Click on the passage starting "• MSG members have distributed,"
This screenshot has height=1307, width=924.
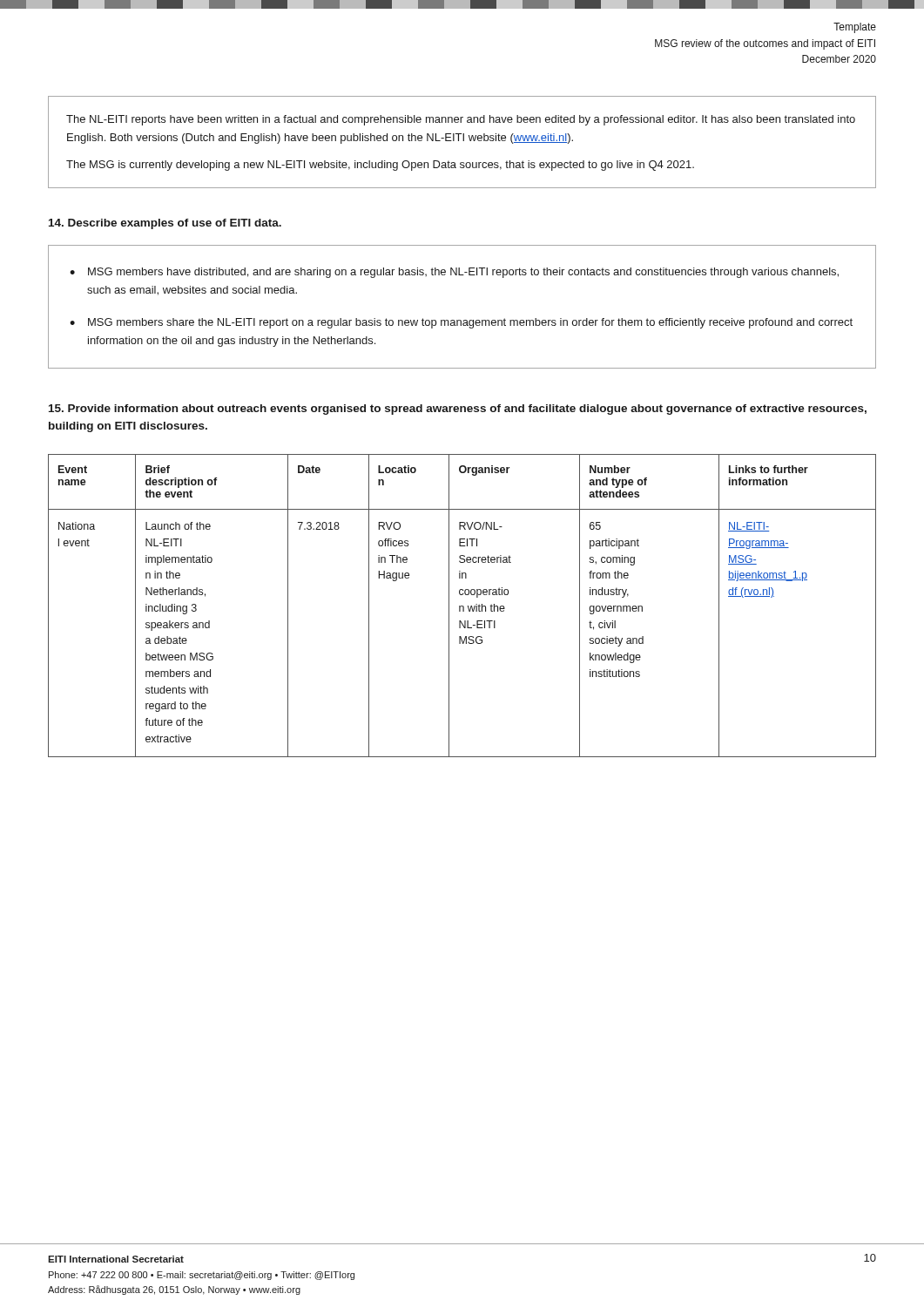point(462,282)
